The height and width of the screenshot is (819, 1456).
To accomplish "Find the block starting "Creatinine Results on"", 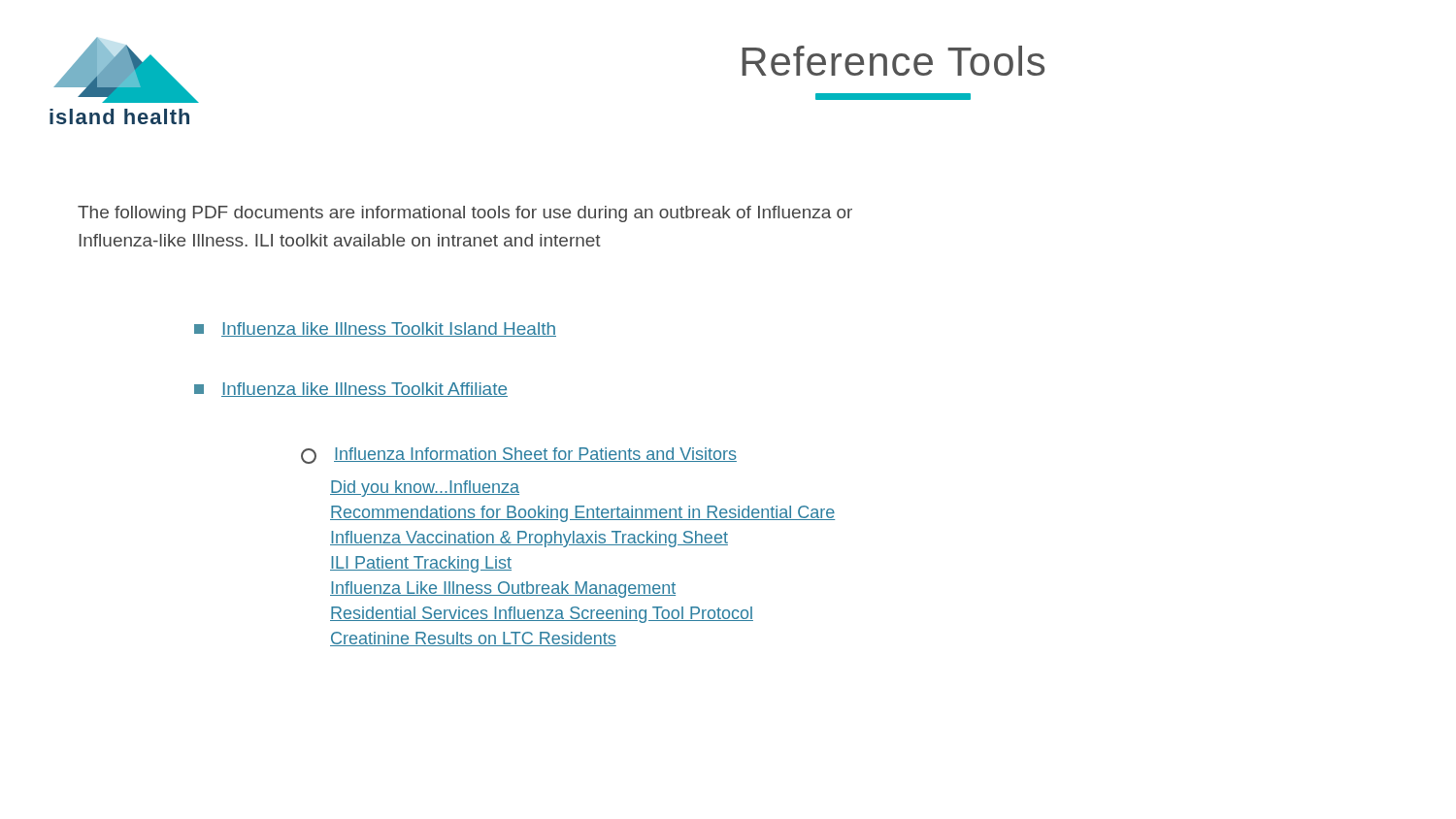I will click(x=473, y=639).
